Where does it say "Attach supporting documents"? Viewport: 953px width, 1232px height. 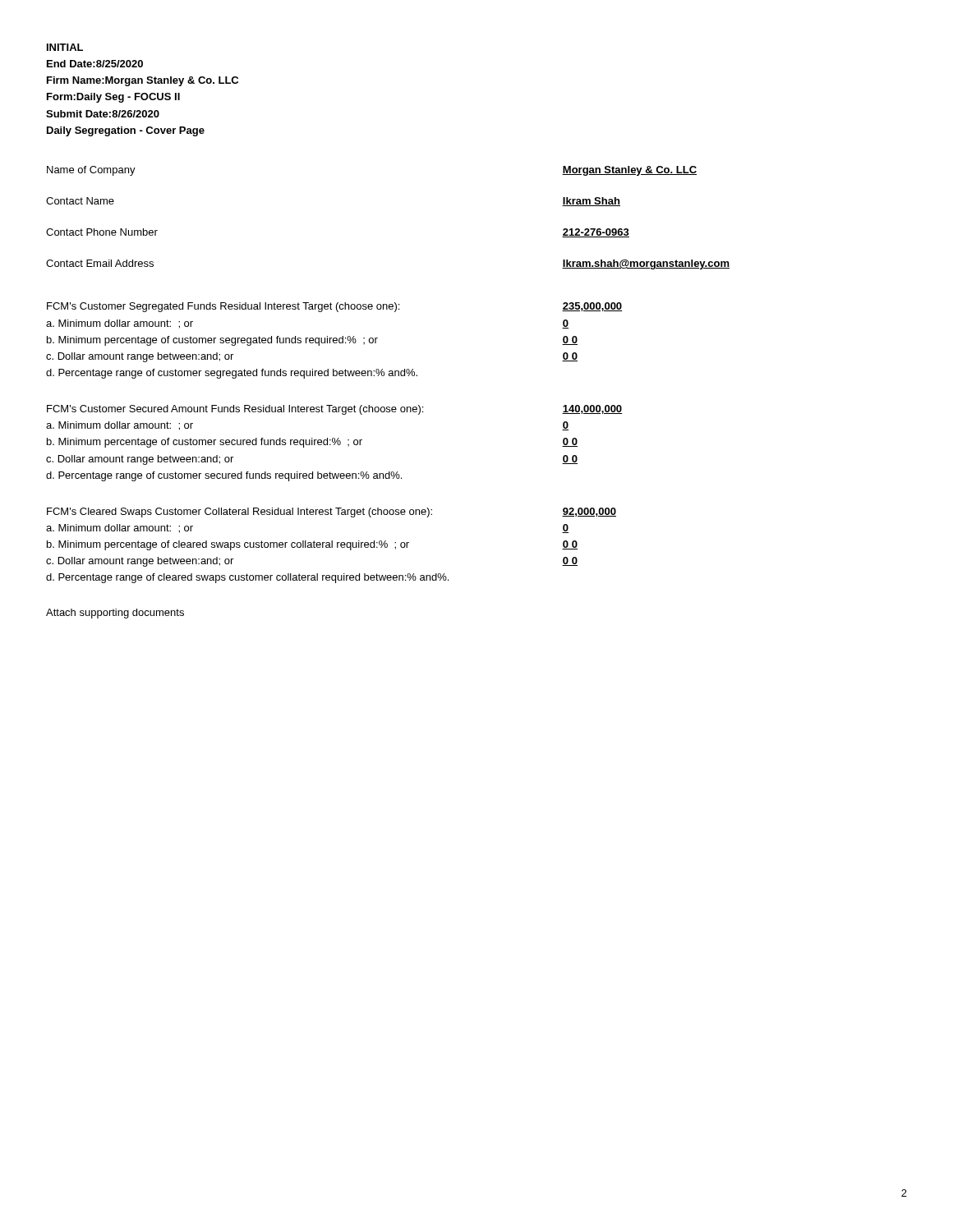[x=115, y=612]
